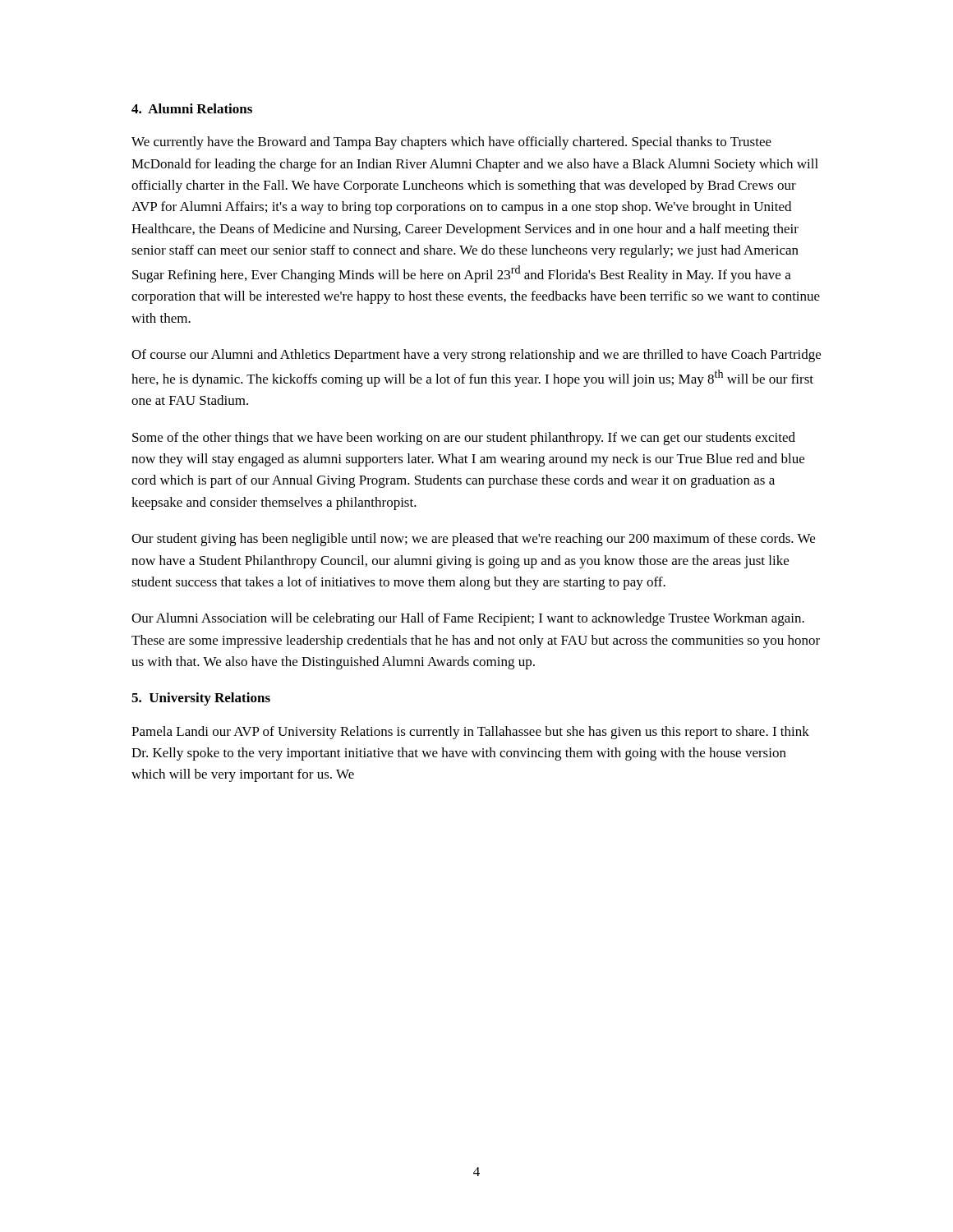Select the list item with the text "5. University Relations"
953x1232 pixels.
point(201,698)
